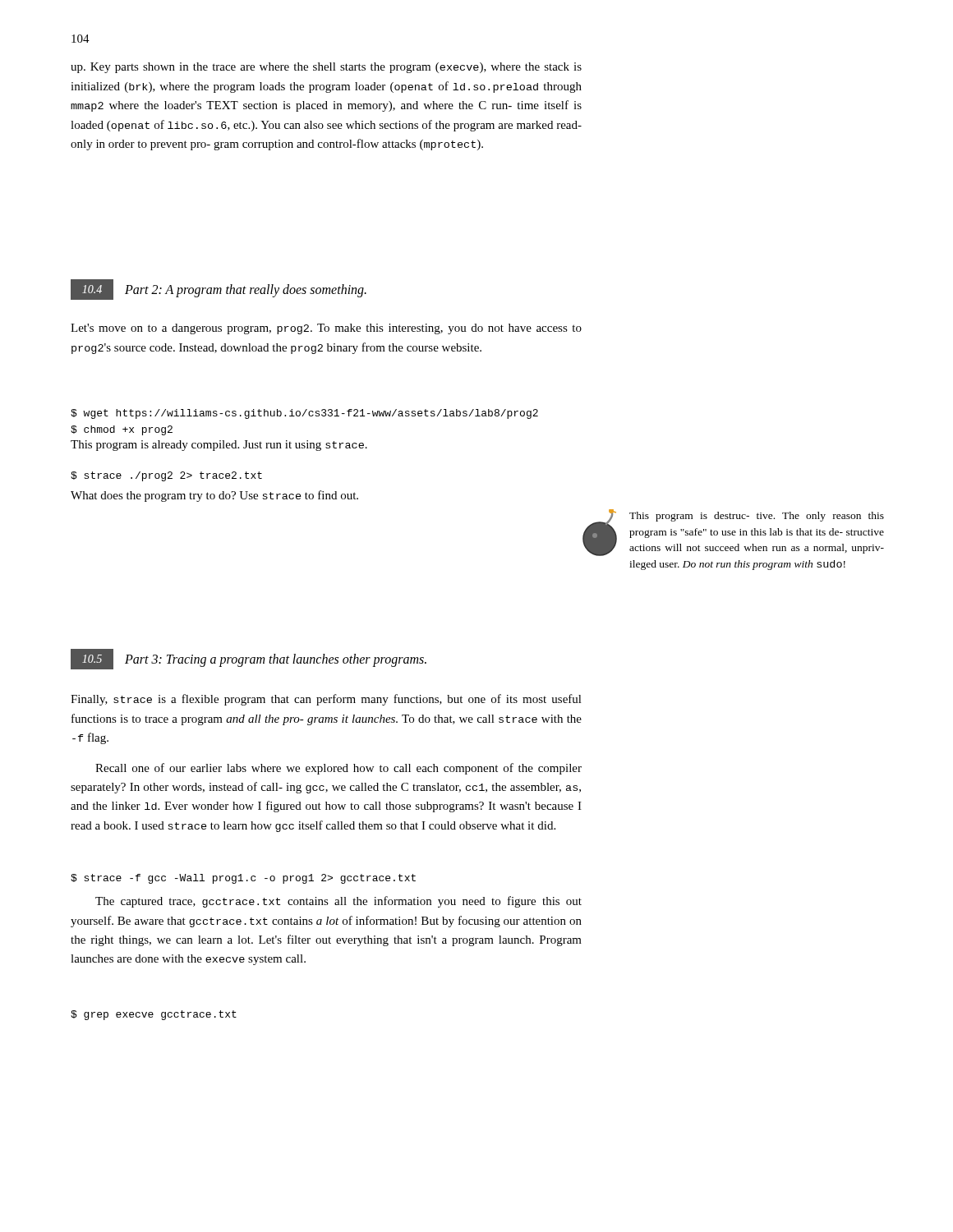Select the region starting "Recall one of our earlier labs"

(x=326, y=797)
